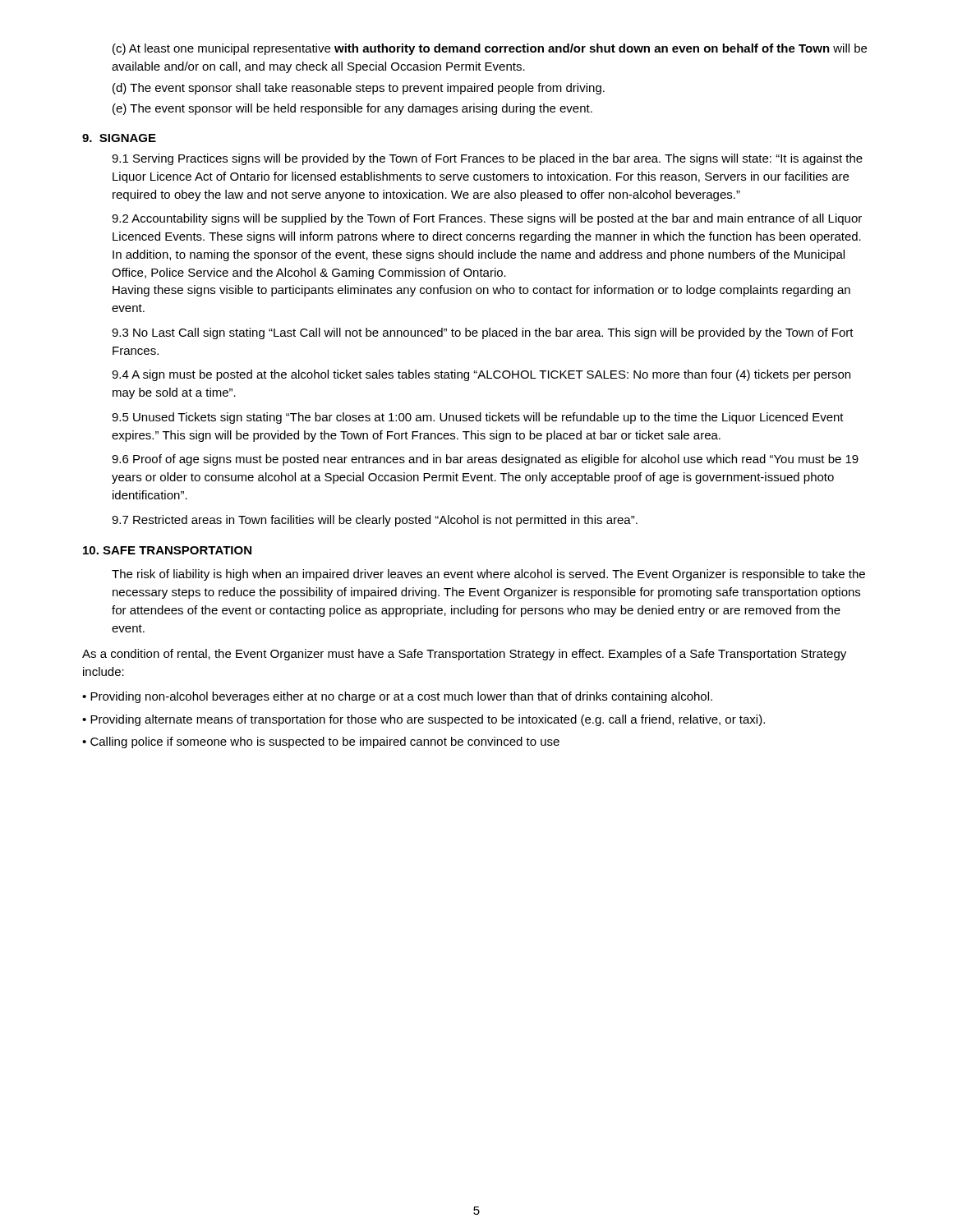
Task: Find the block on this page that starts "9.5 Unused Tickets sign stating “The bar closes"
Action: tap(478, 426)
